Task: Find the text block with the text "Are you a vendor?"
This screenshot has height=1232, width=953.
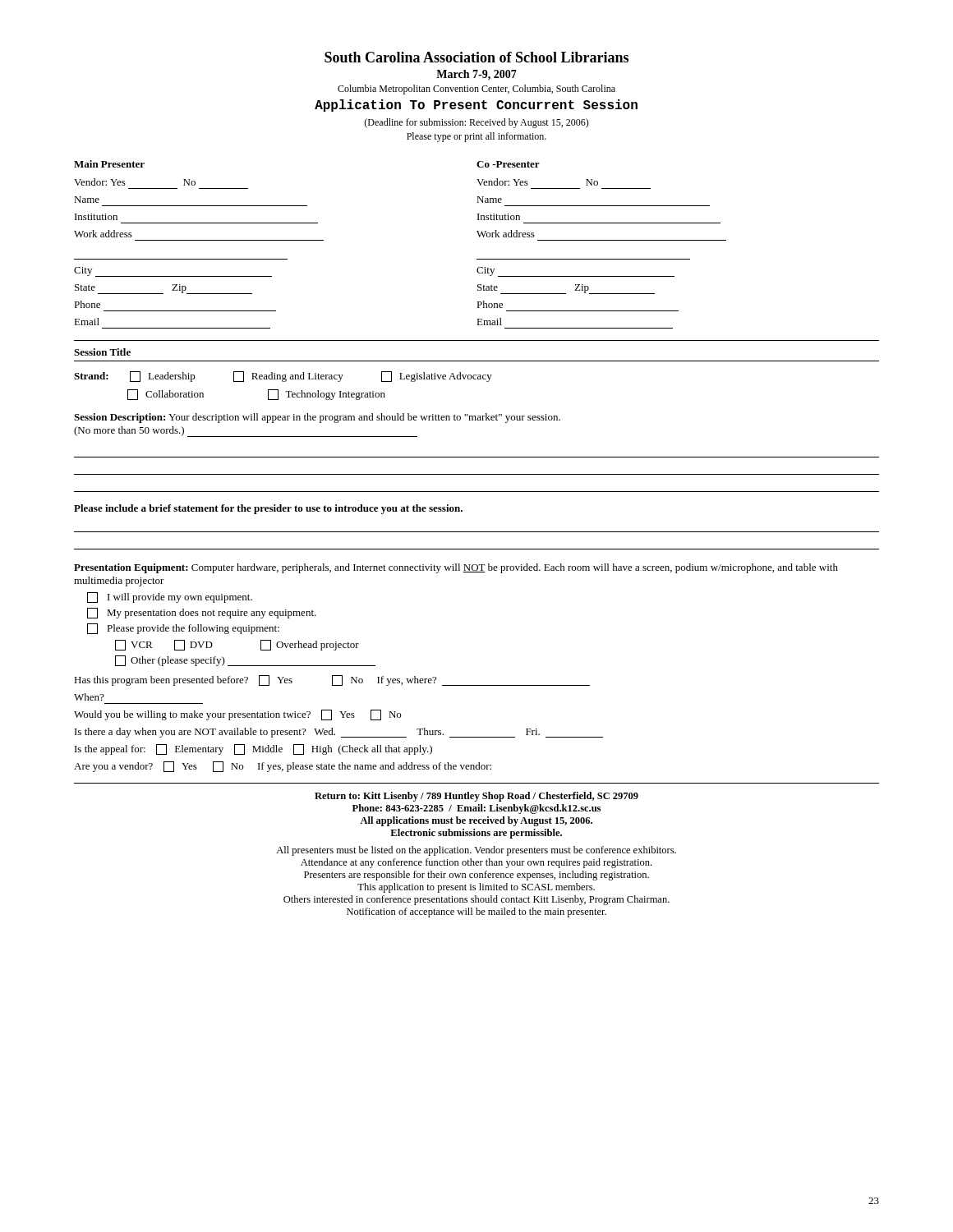Action: [283, 766]
